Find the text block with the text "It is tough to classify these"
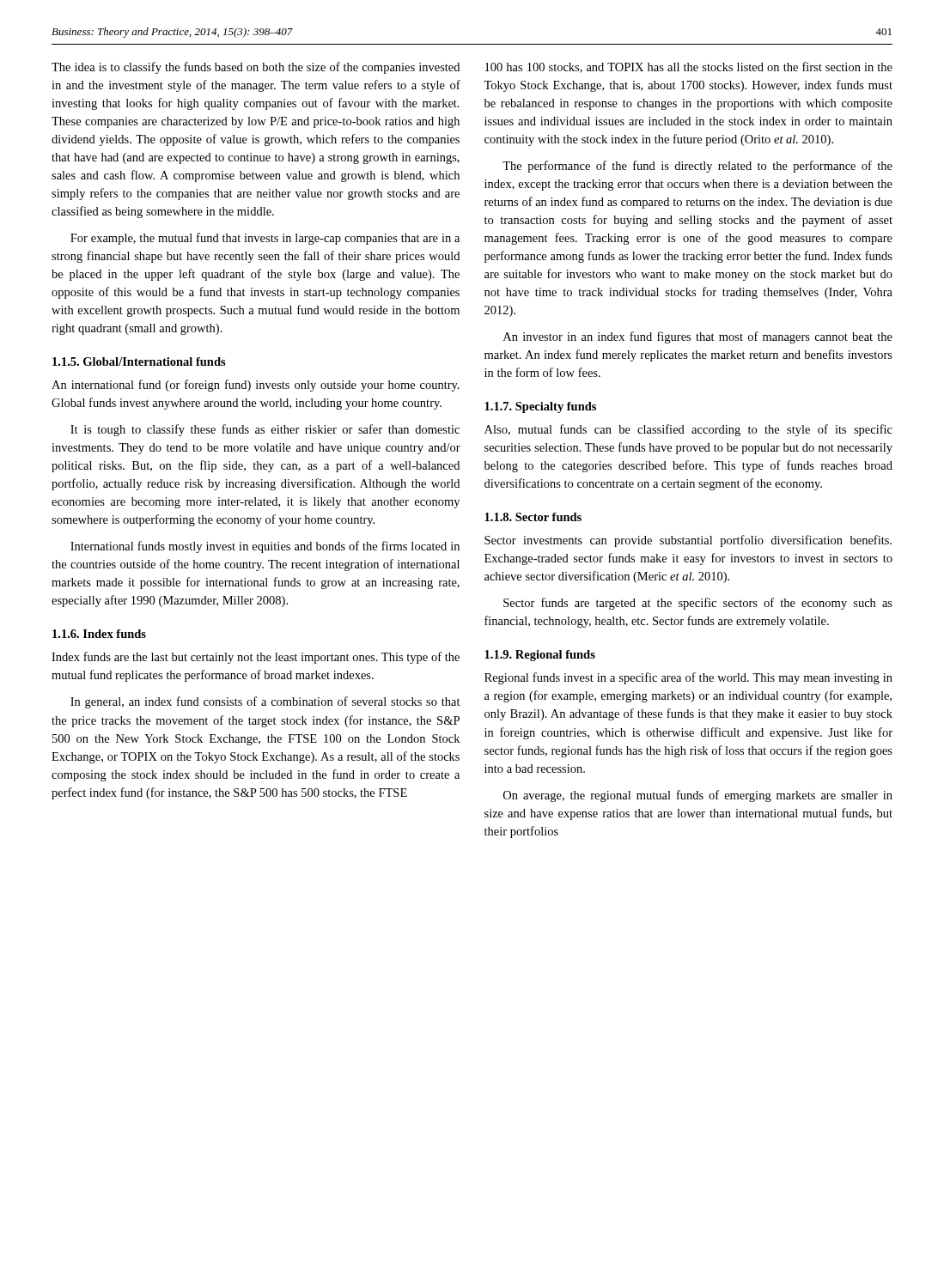Image resolution: width=944 pixels, height=1288 pixels. coord(256,475)
